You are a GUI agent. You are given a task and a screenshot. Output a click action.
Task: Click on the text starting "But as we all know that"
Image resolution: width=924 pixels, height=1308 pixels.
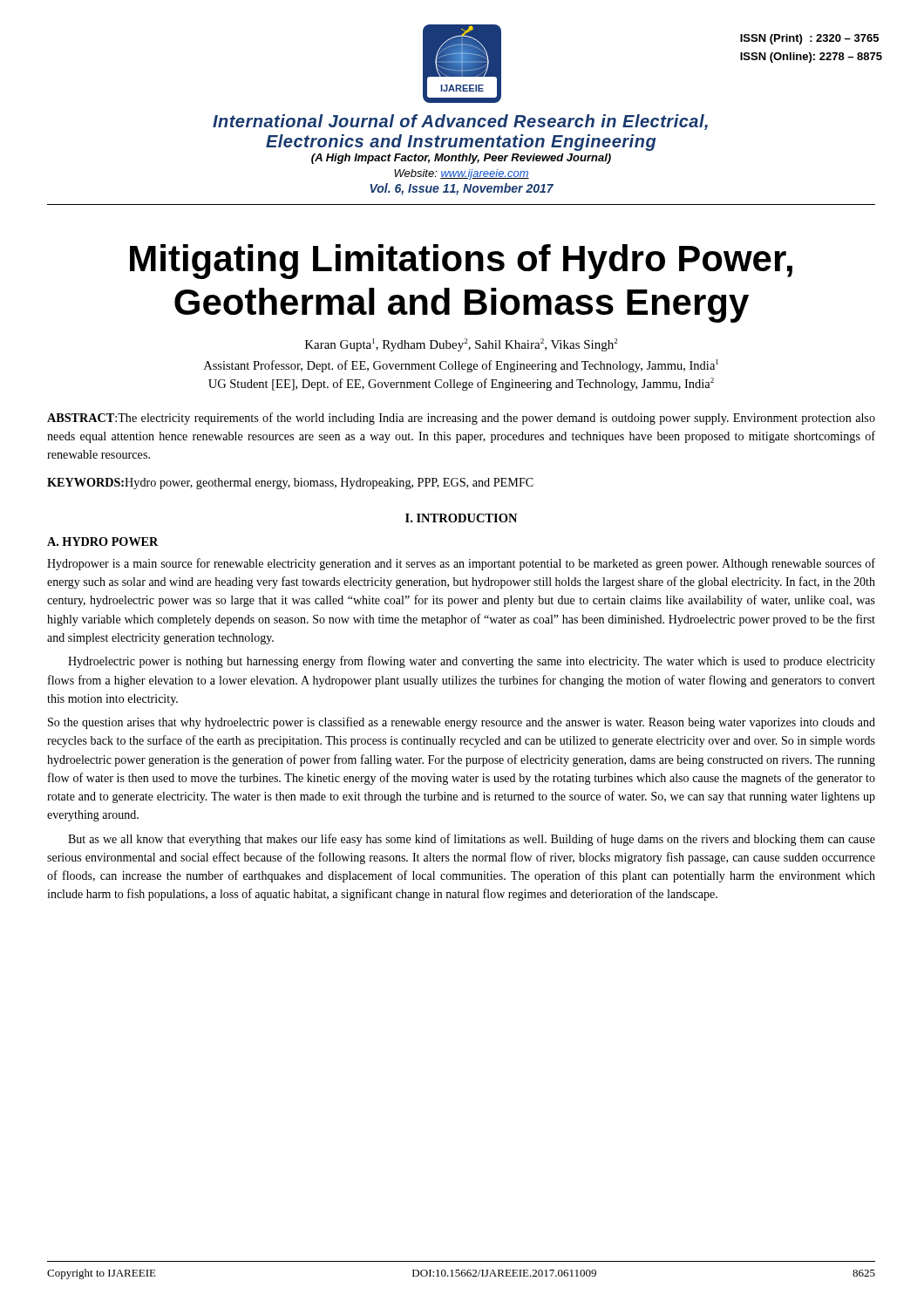(461, 867)
